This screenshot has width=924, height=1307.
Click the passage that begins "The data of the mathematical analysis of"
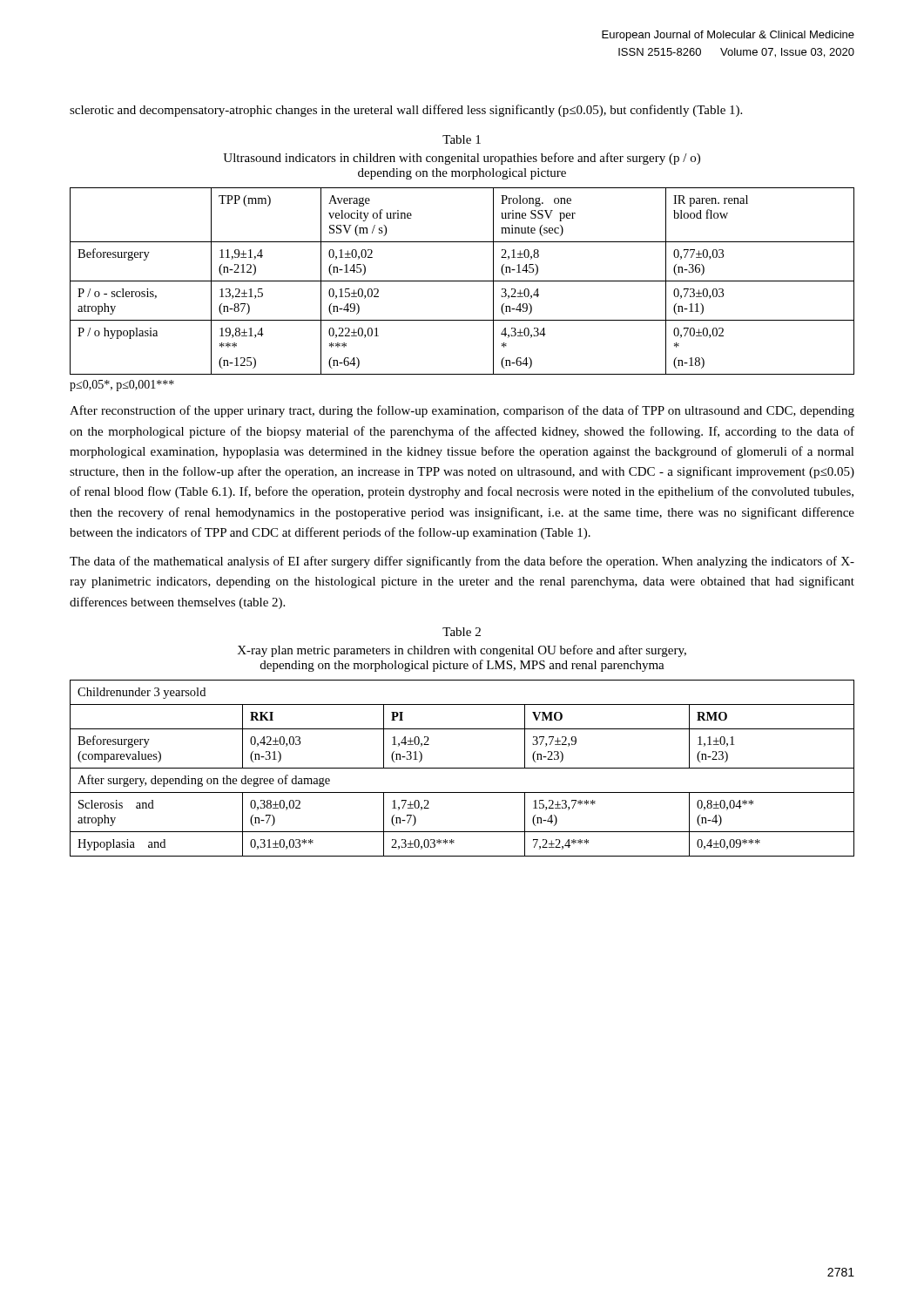click(x=462, y=581)
